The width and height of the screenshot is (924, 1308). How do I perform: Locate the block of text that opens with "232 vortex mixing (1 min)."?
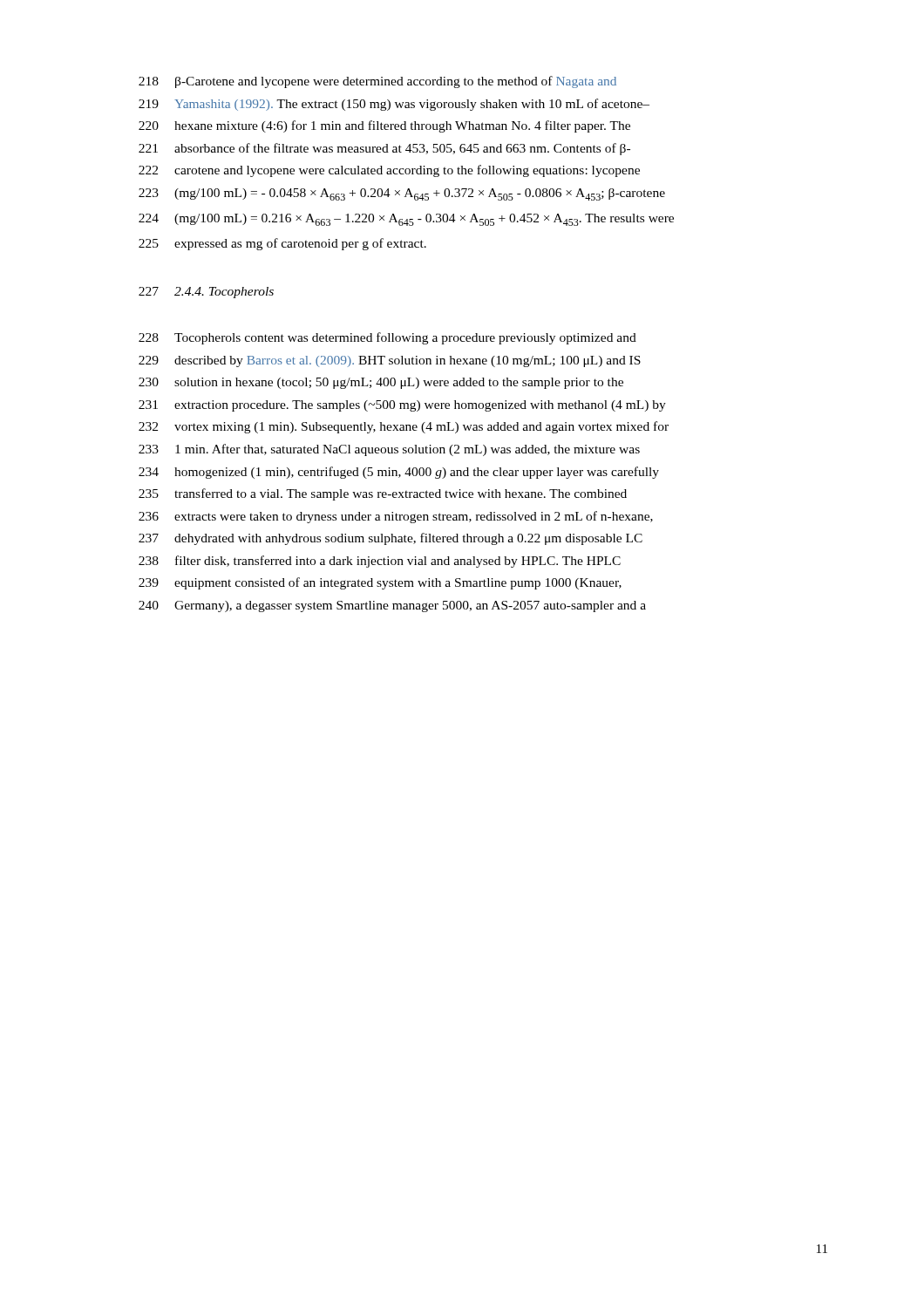coord(471,427)
